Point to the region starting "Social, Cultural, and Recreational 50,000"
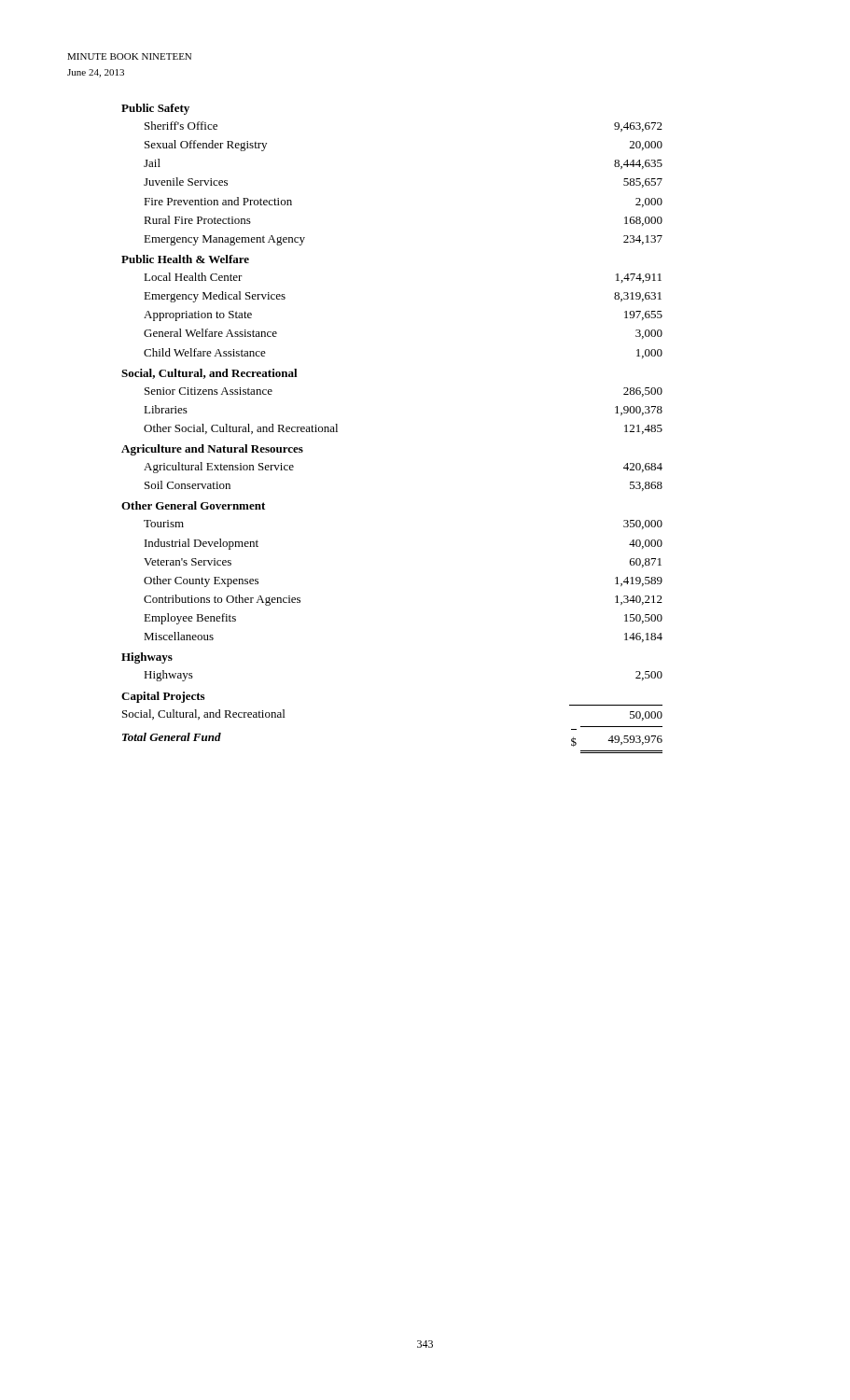 213,714
